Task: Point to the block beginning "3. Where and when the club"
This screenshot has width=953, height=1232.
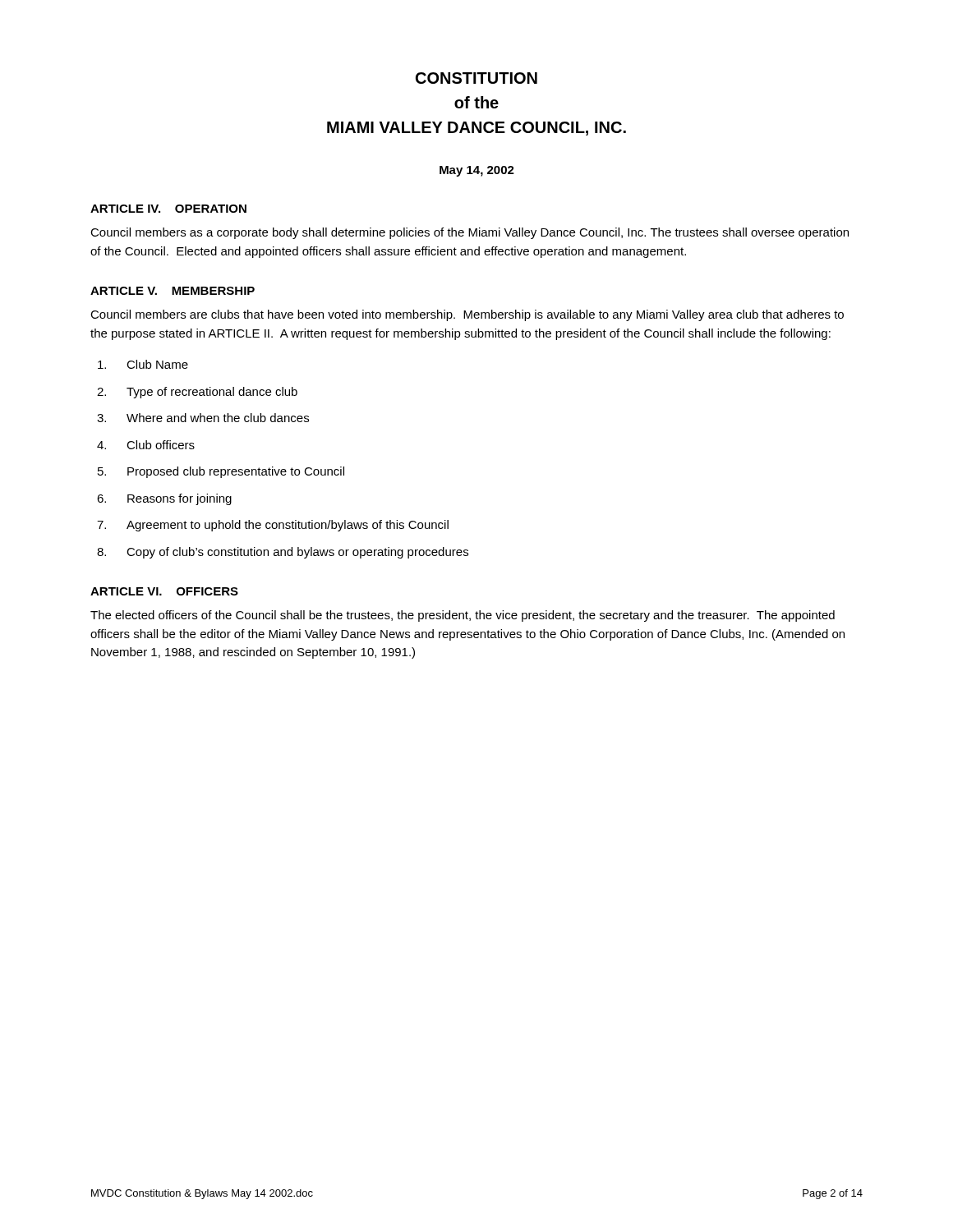Action: [200, 418]
